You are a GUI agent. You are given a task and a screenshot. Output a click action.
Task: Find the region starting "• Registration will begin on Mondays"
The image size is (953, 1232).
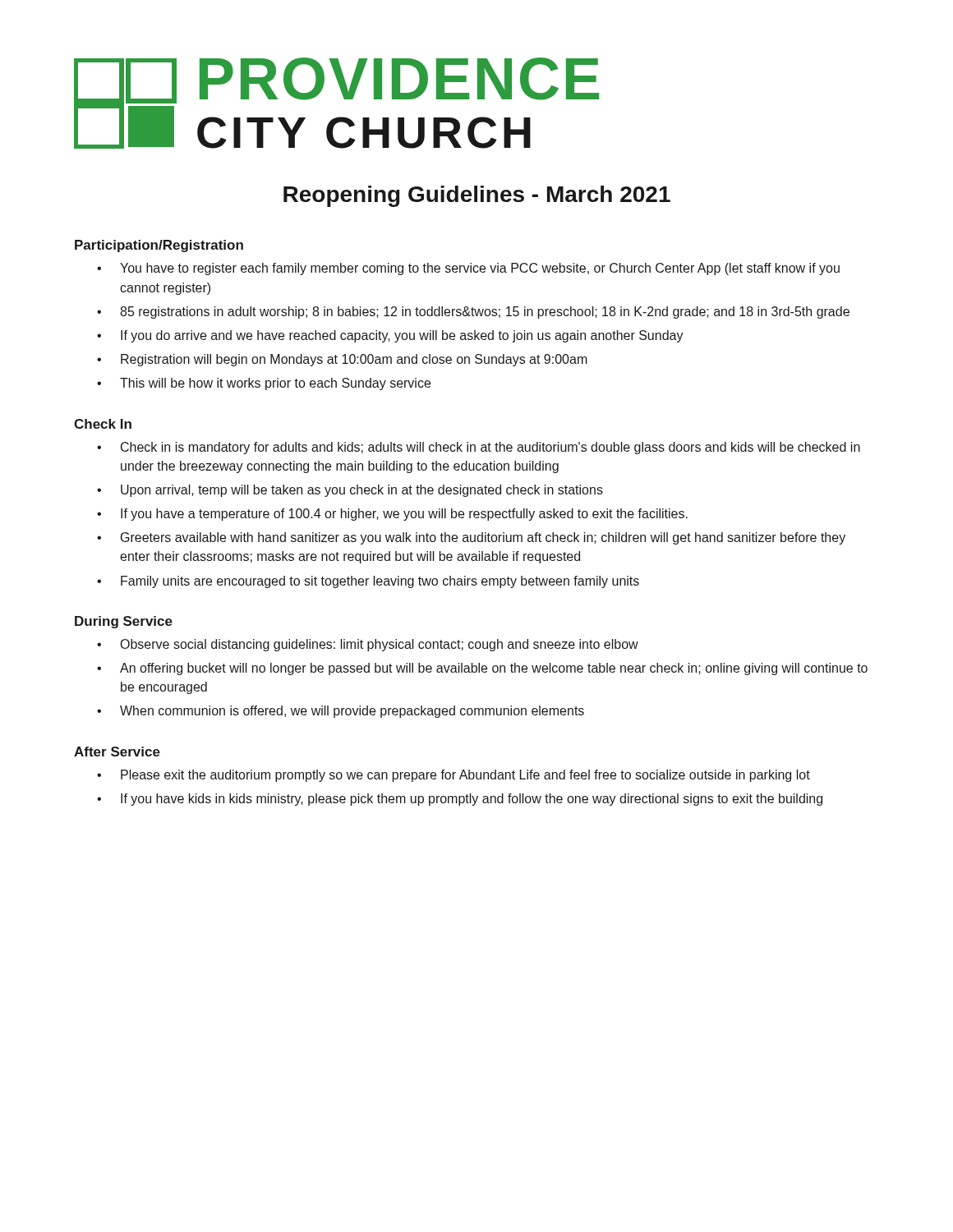coord(488,360)
